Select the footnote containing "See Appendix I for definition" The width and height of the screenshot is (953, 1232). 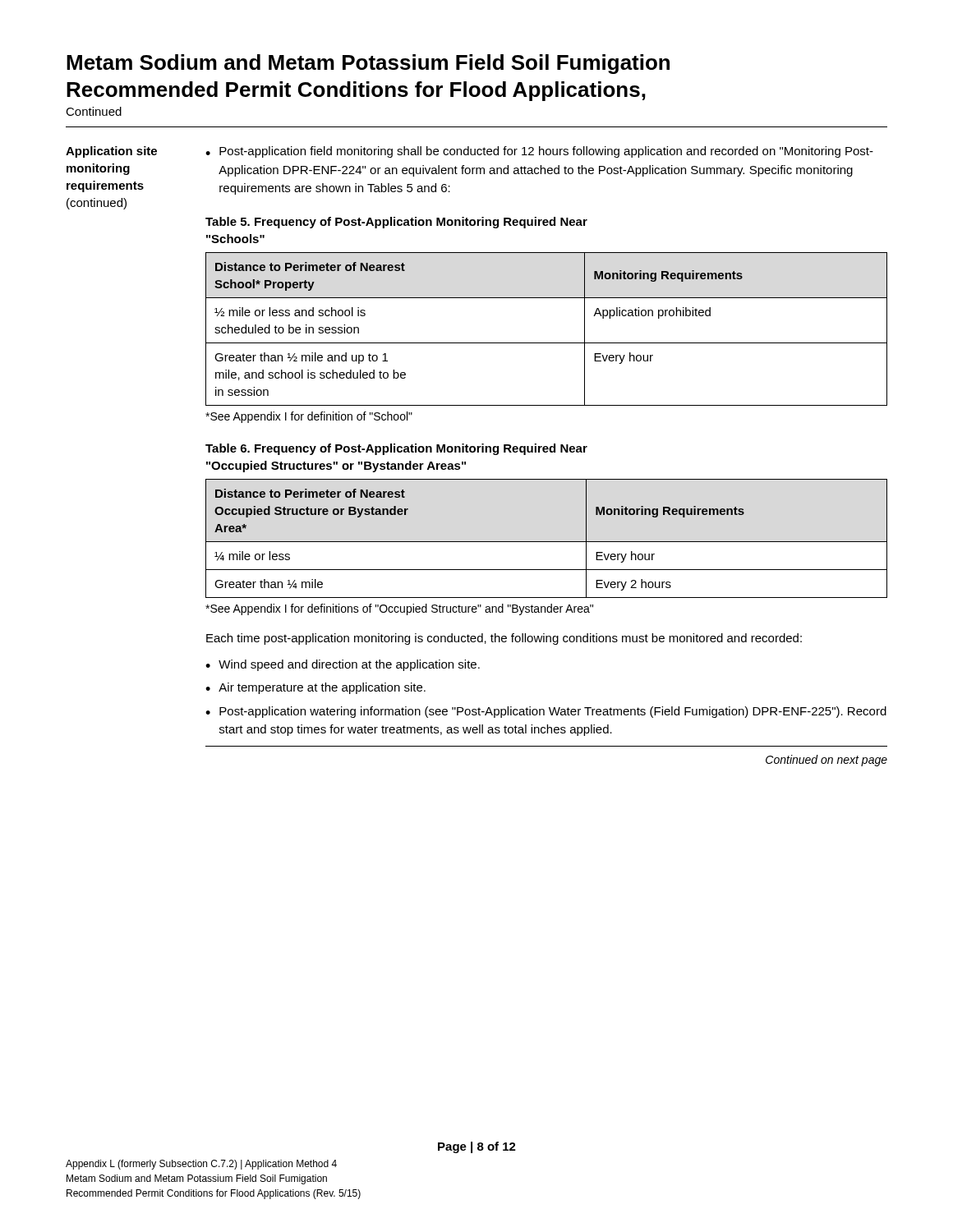(309, 416)
